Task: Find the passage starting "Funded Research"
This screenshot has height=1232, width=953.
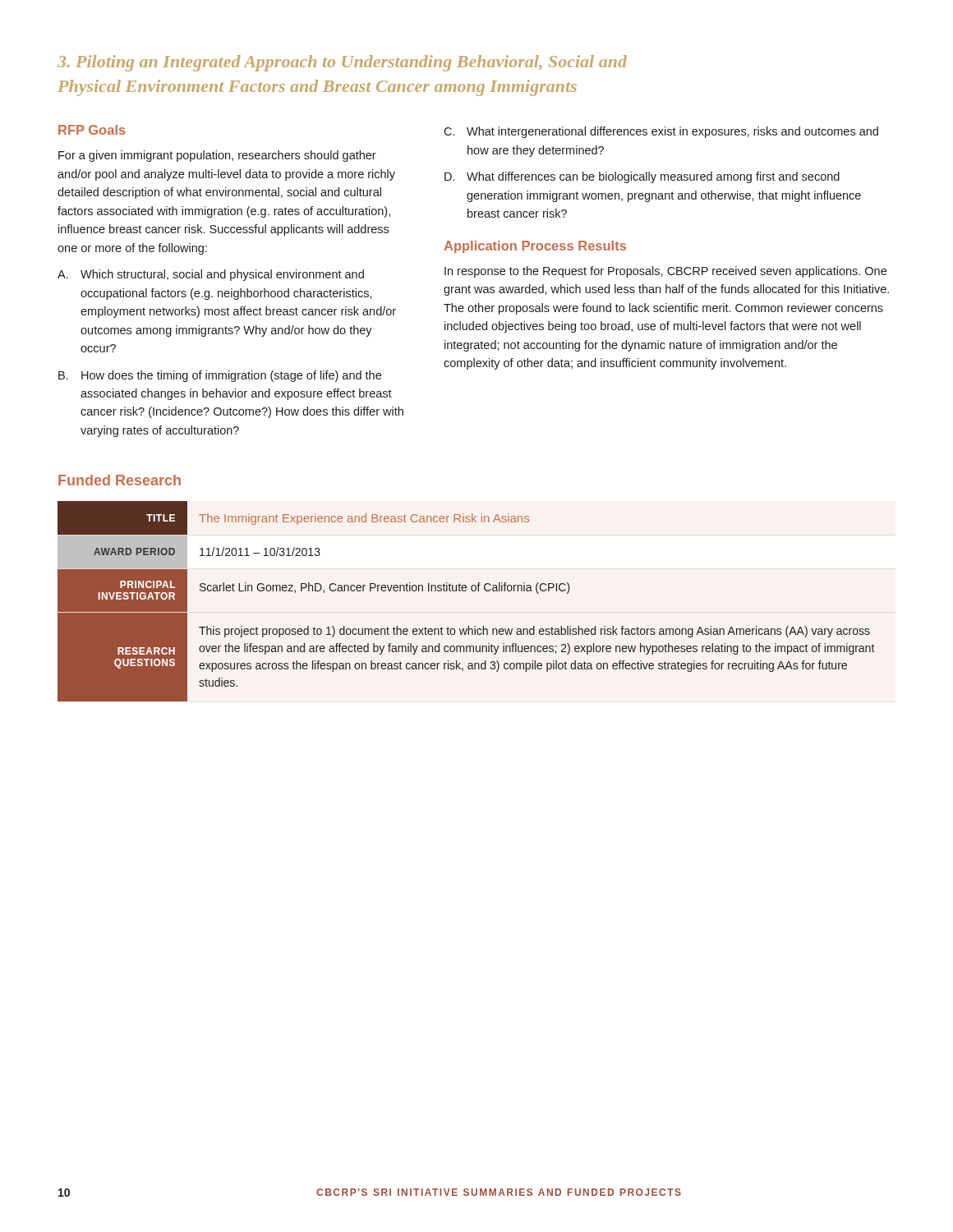Action: coord(120,480)
